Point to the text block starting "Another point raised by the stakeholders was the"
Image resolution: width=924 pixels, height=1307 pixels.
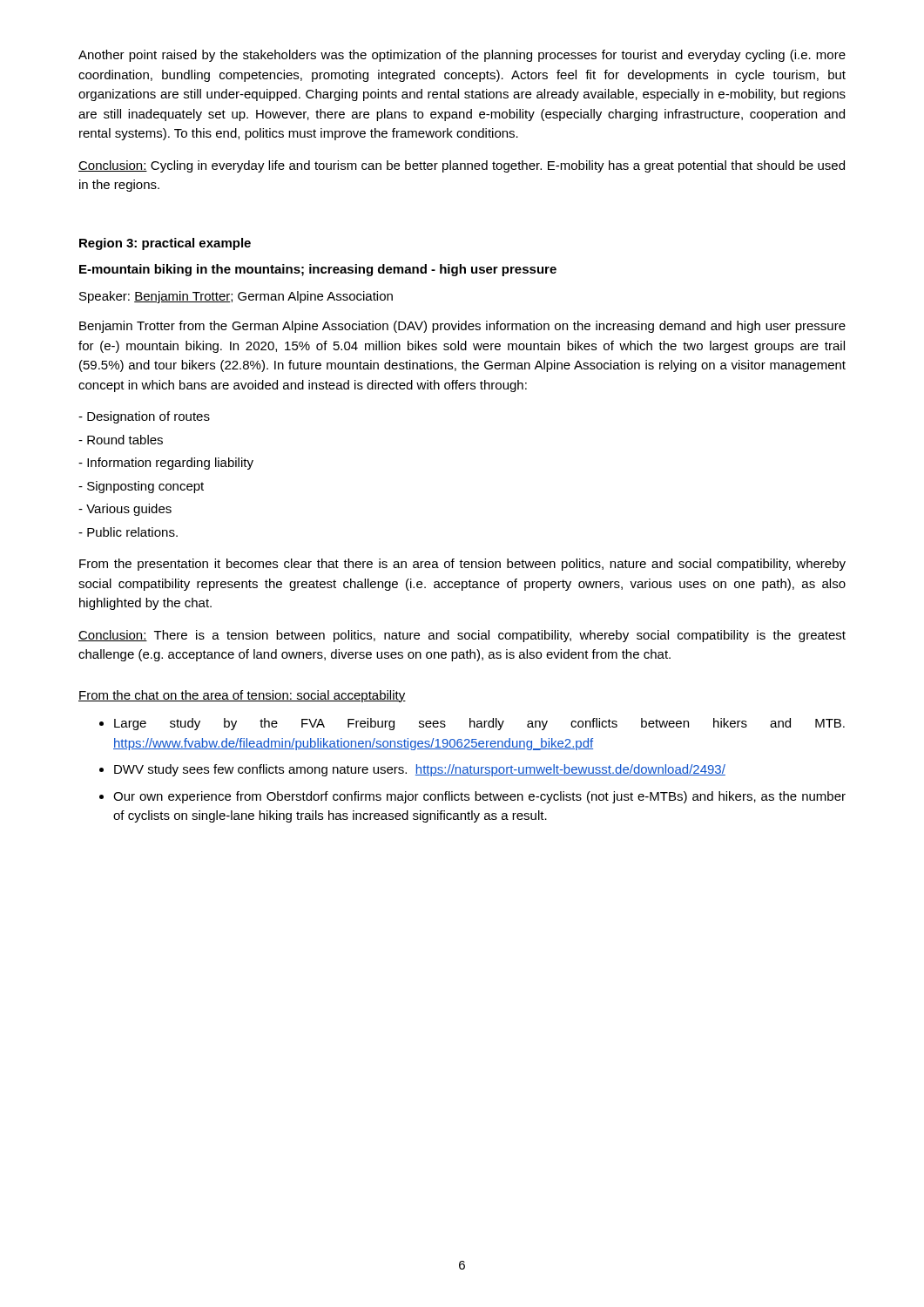[462, 94]
